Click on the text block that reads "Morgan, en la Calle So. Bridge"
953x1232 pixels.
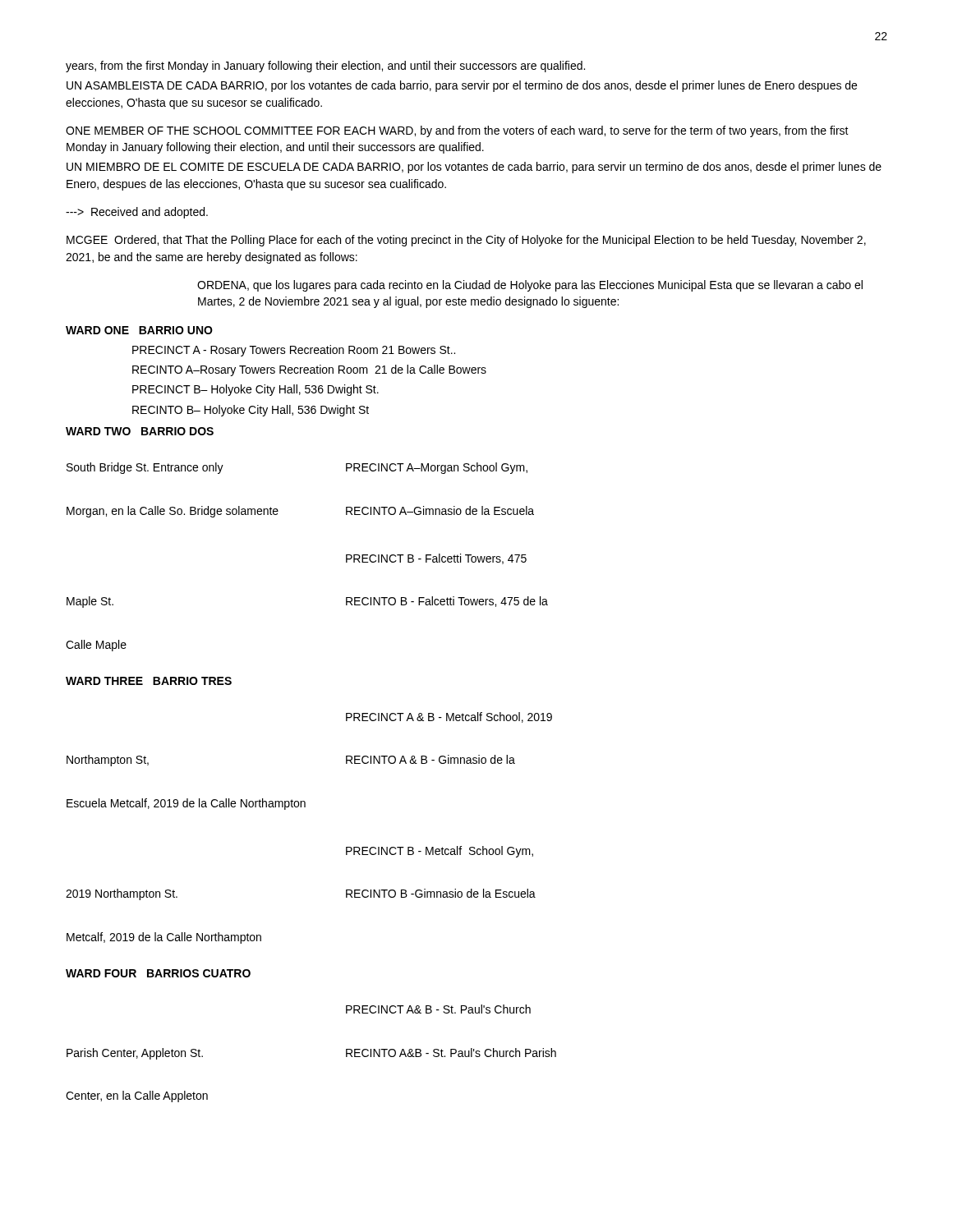point(205,511)
